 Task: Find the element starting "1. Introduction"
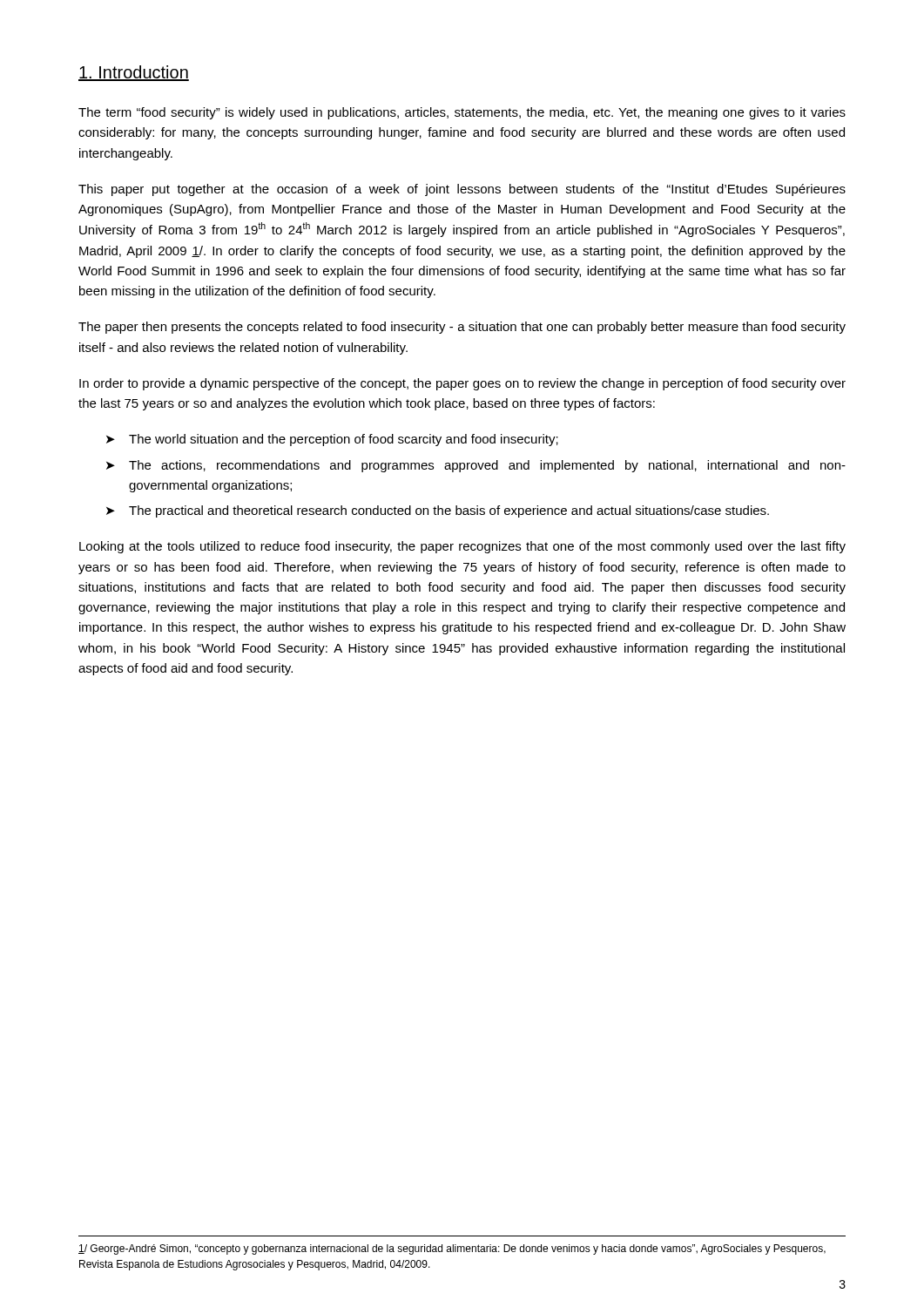[x=134, y=72]
